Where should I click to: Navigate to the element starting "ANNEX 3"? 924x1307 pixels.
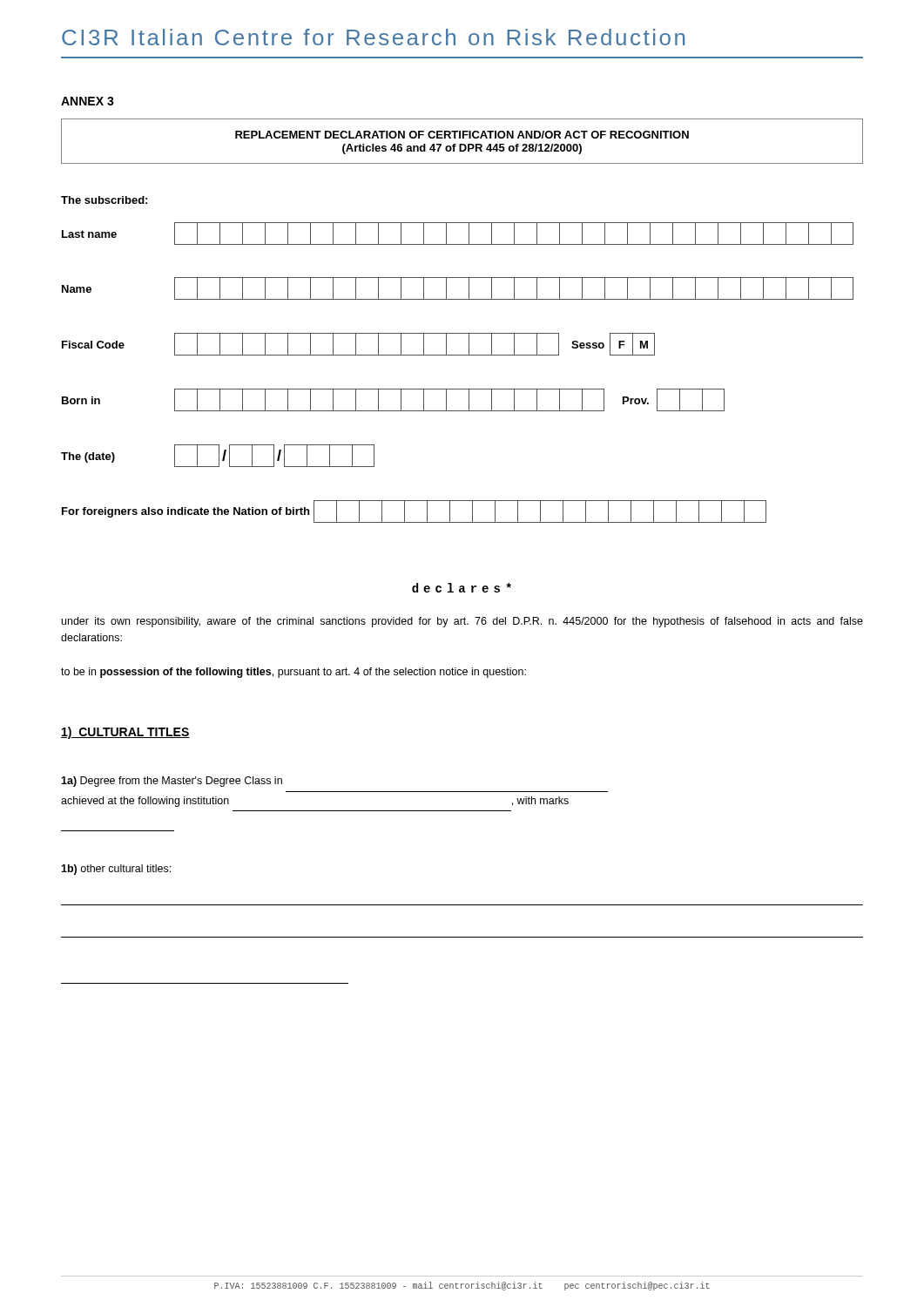(87, 101)
